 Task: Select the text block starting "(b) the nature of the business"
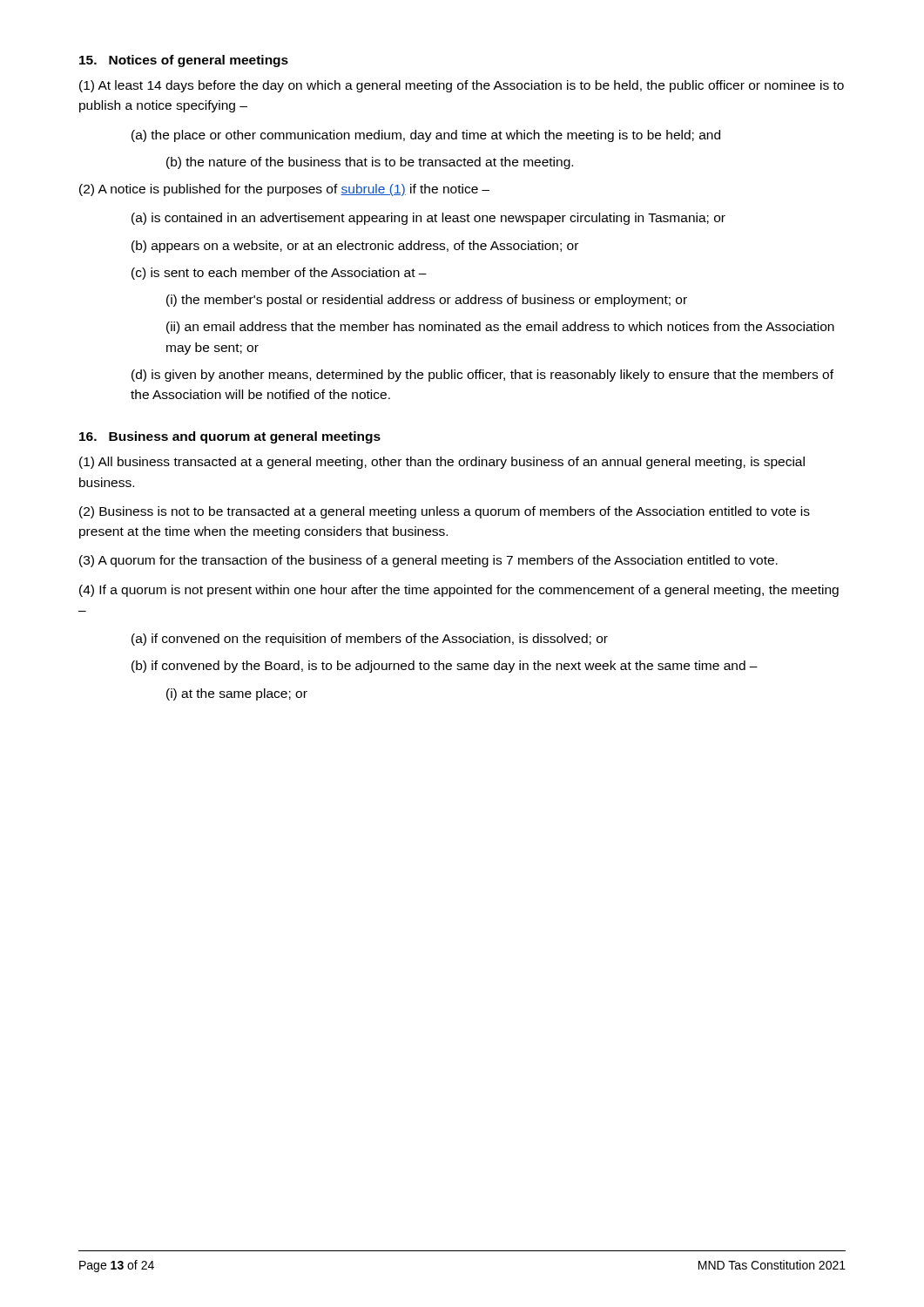(x=370, y=161)
